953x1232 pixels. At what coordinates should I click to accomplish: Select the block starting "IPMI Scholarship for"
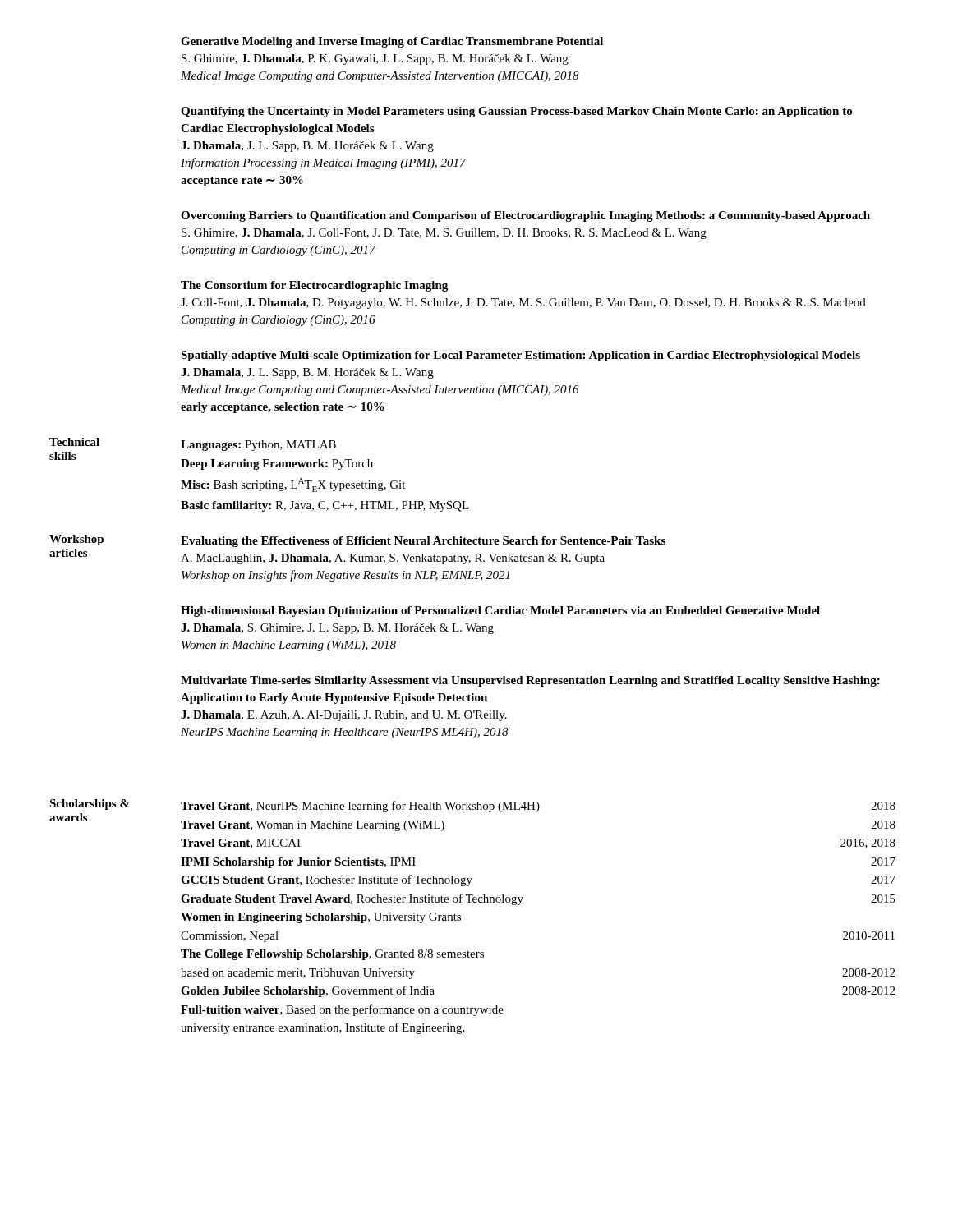(299, 863)
